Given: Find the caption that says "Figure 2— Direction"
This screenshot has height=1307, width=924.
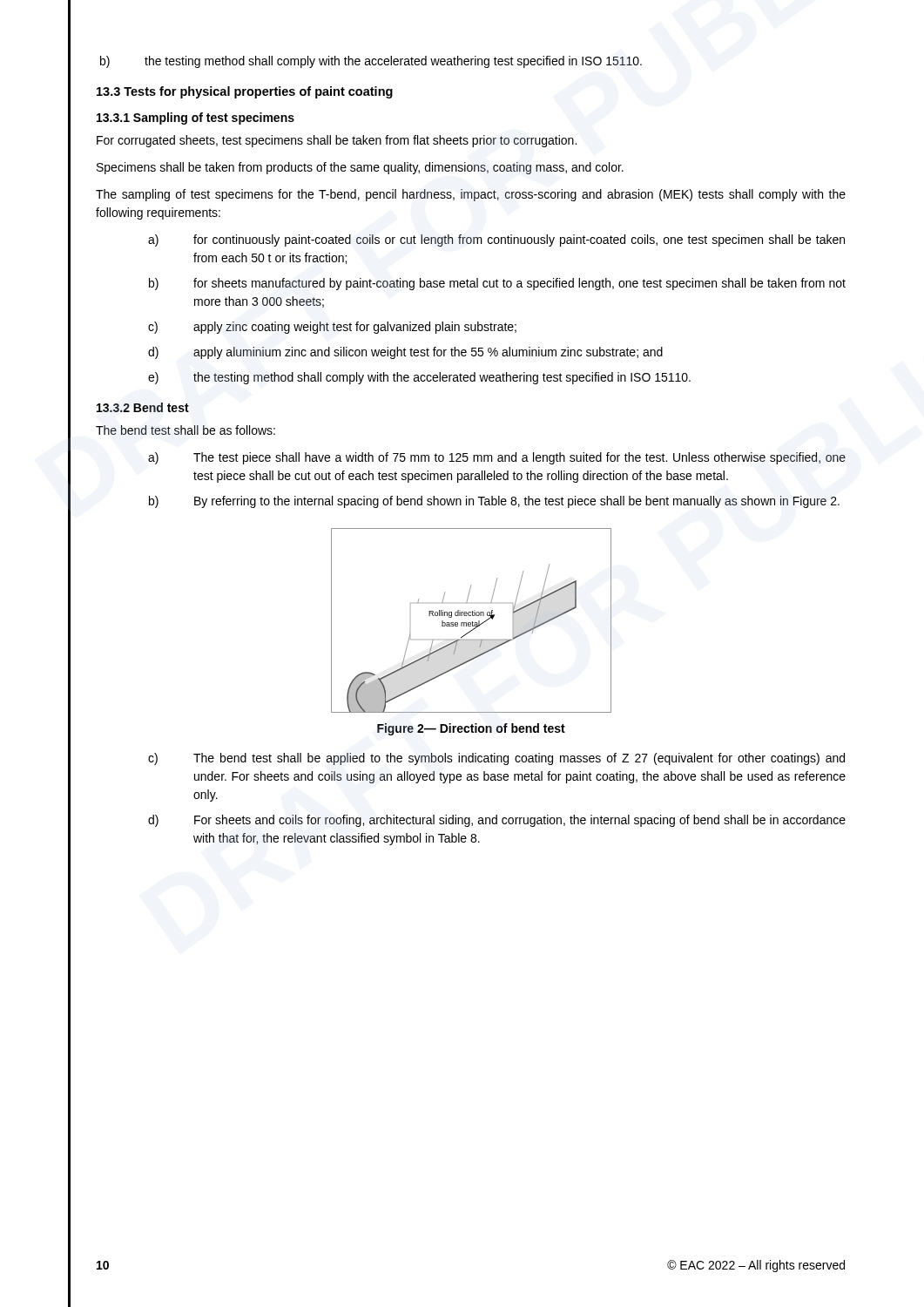Looking at the screenshot, I should click(x=471, y=728).
